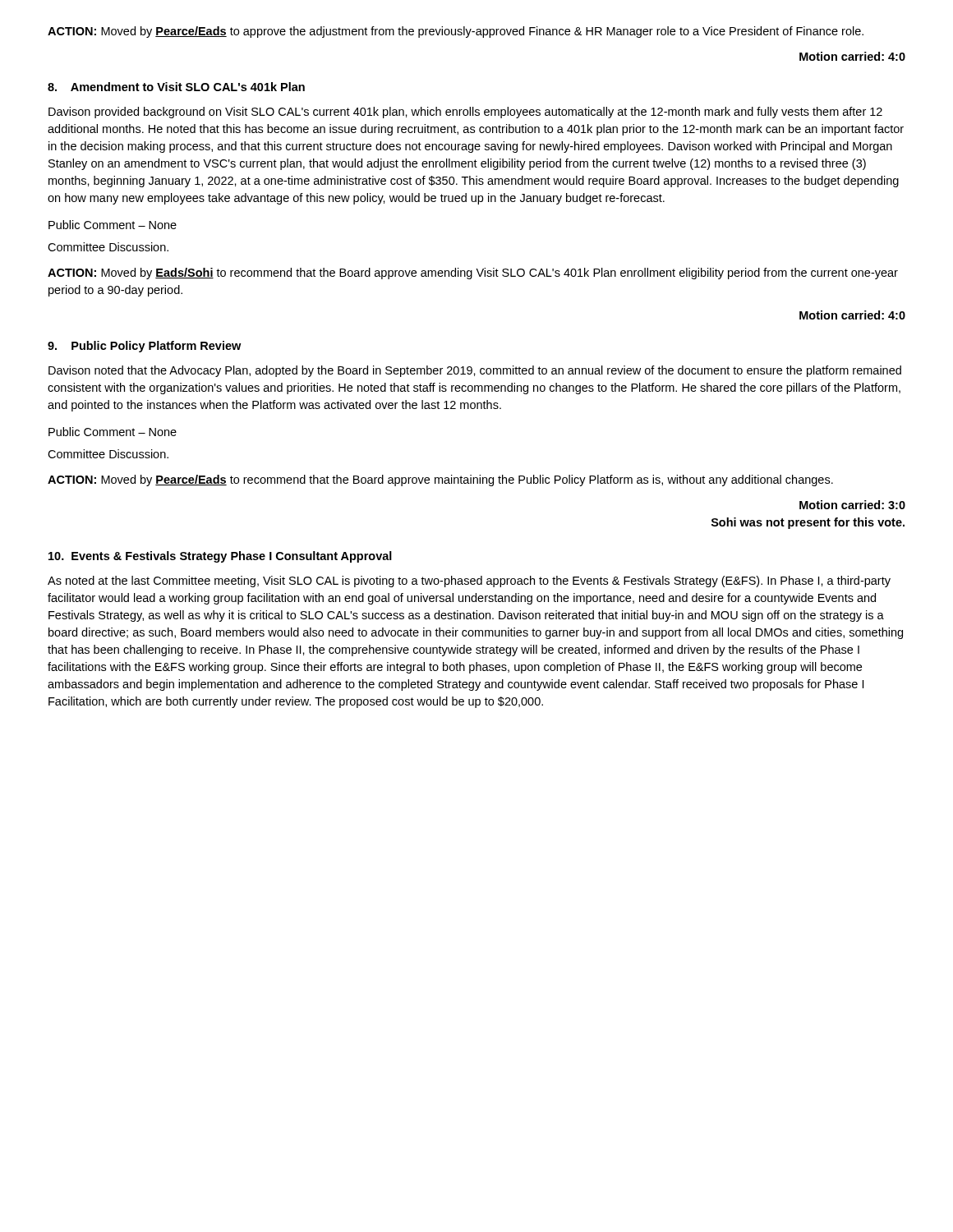
Task: Select the text block with the text "Motion carried: 3:0 Sohi was not present for"
Action: pos(808,514)
